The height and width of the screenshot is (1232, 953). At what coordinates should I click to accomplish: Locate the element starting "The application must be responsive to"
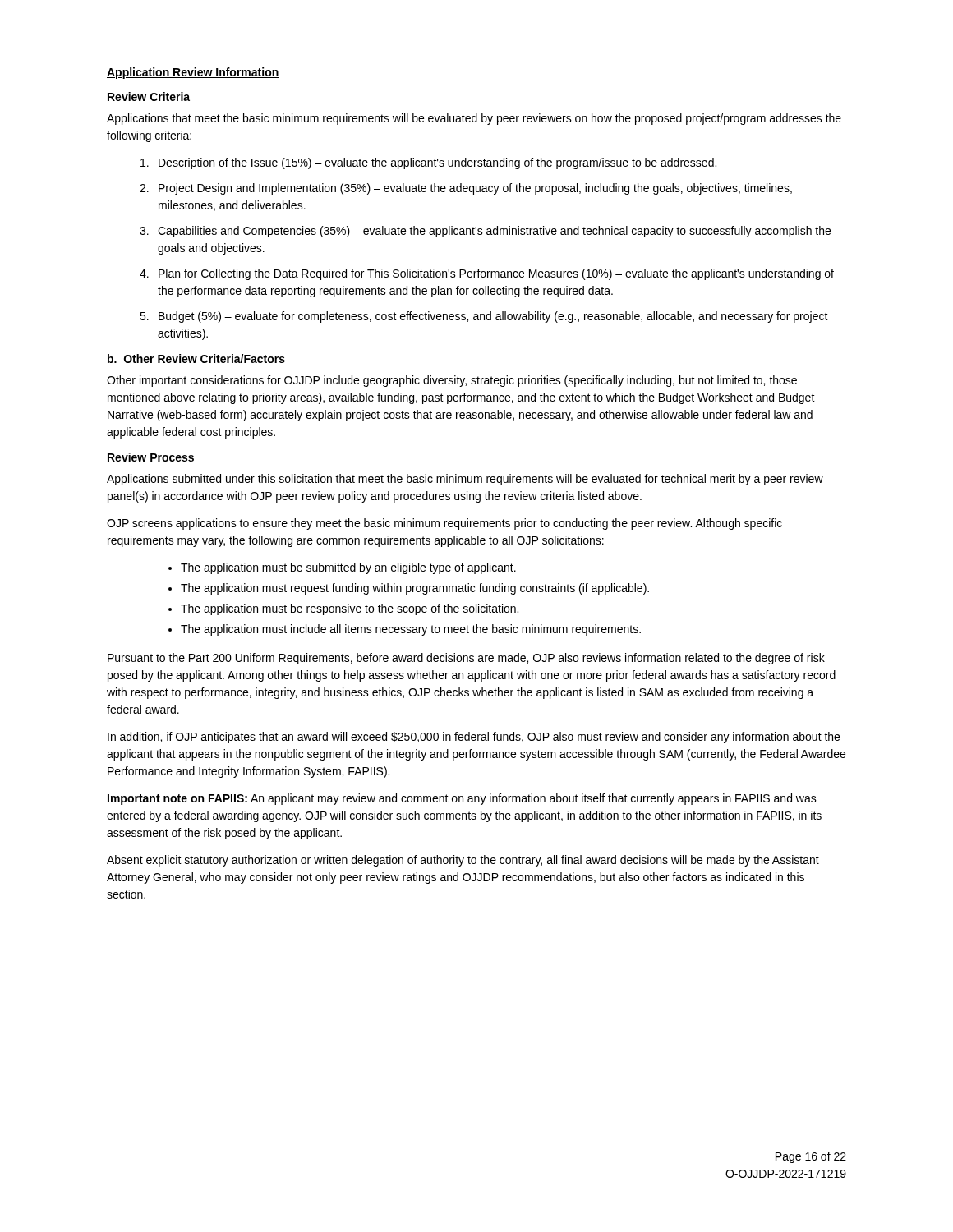pos(350,609)
